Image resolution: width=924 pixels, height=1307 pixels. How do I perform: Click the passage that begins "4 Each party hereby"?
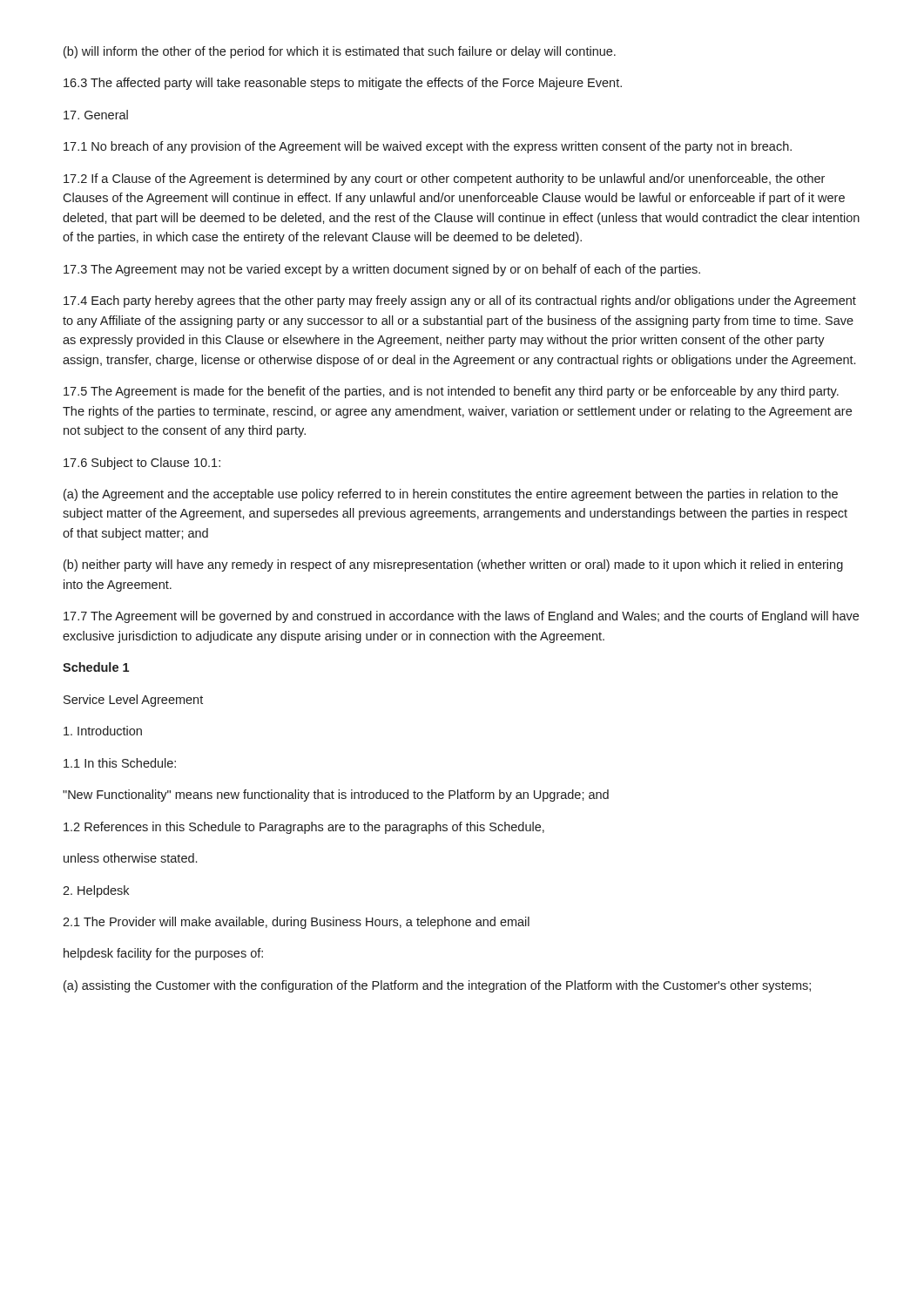[460, 330]
